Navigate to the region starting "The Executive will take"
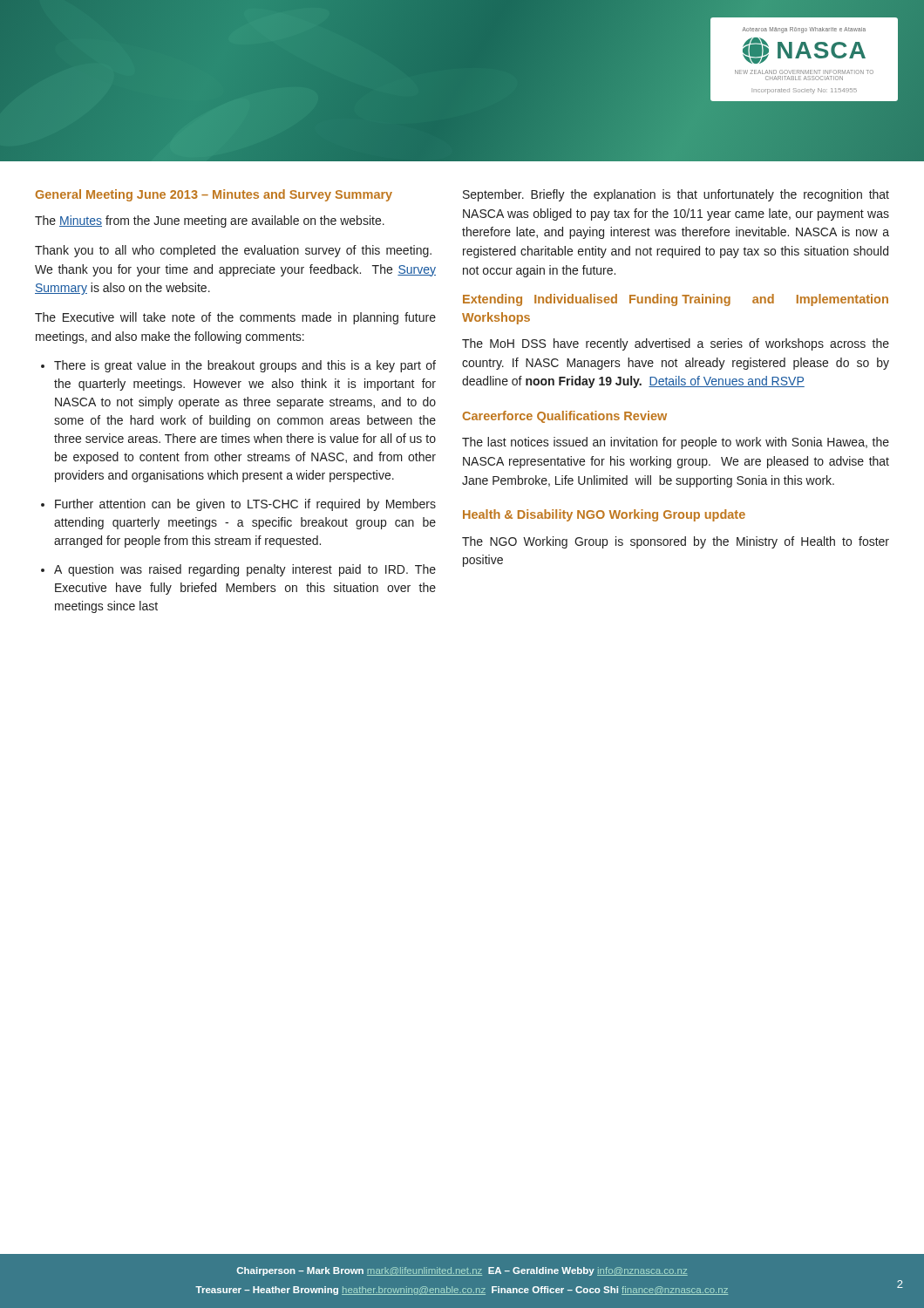 click(235, 328)
